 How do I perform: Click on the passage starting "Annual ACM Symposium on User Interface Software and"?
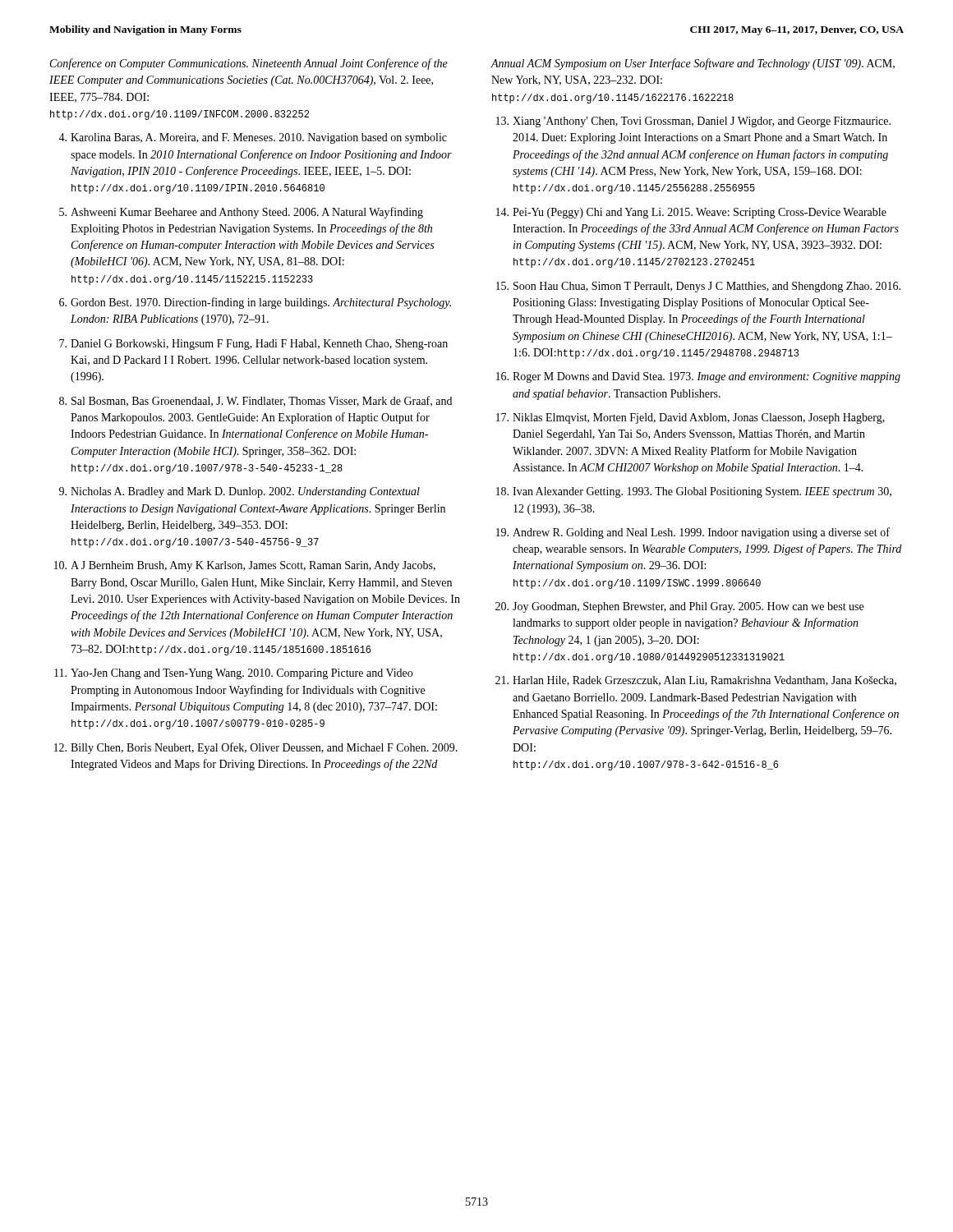point(693,64)
